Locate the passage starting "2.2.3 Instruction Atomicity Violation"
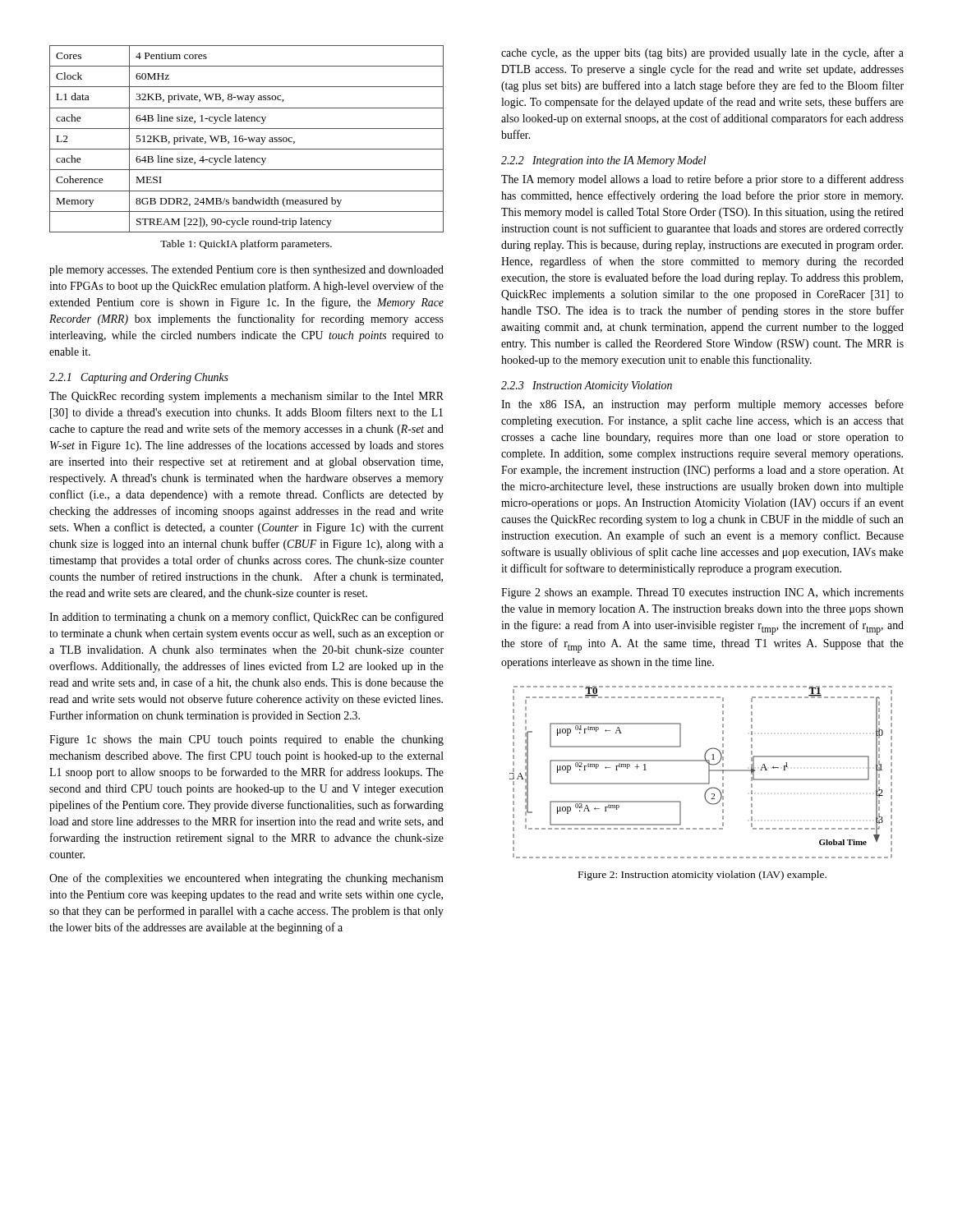 coord(587,386)
